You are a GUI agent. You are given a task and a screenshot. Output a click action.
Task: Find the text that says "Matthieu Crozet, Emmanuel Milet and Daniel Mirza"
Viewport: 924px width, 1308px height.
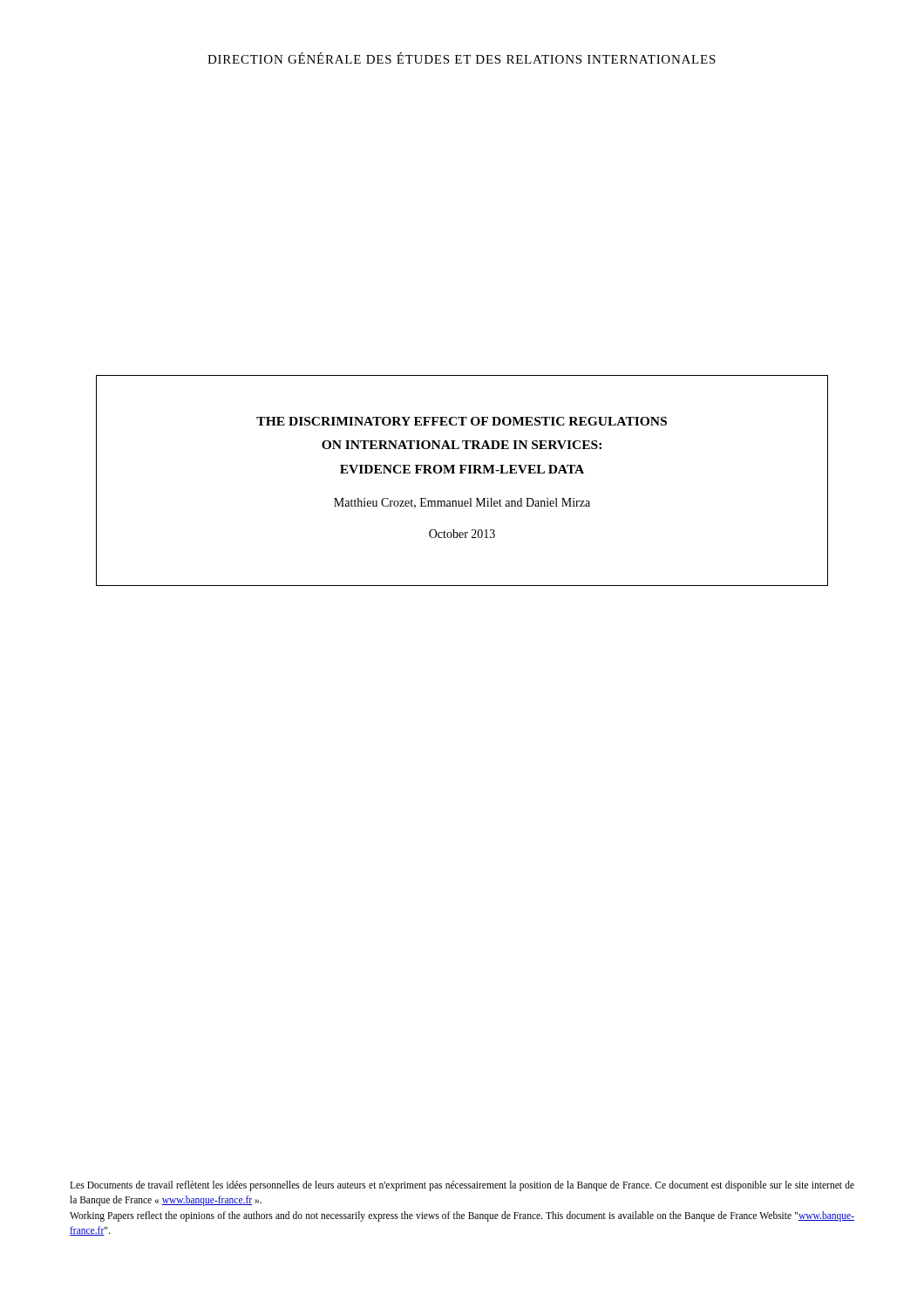pos(462,503)
